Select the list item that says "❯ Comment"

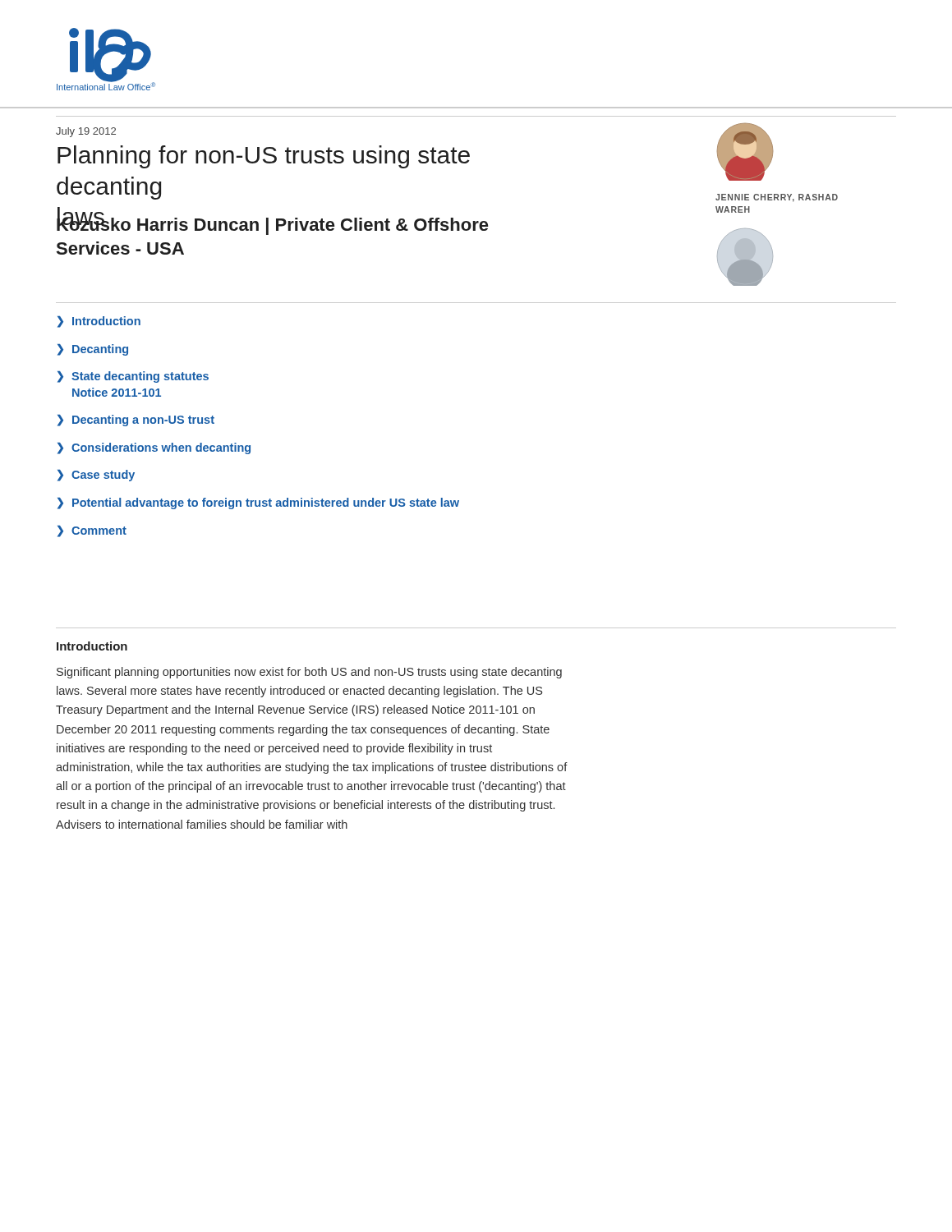tap(91, 531)
